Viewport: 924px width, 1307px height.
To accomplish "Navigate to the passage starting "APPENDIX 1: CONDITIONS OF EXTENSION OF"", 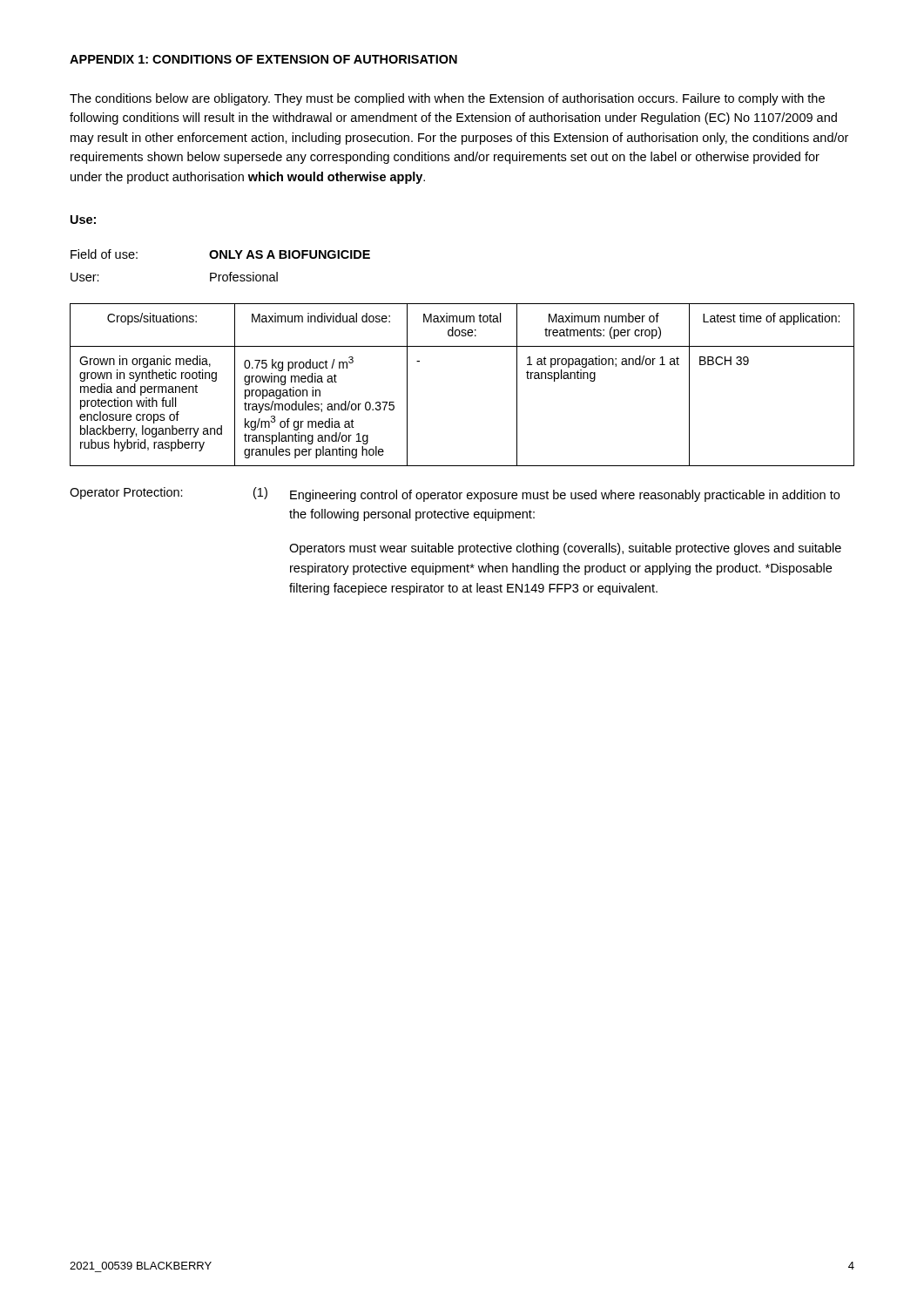I will (x=264, y=59).
